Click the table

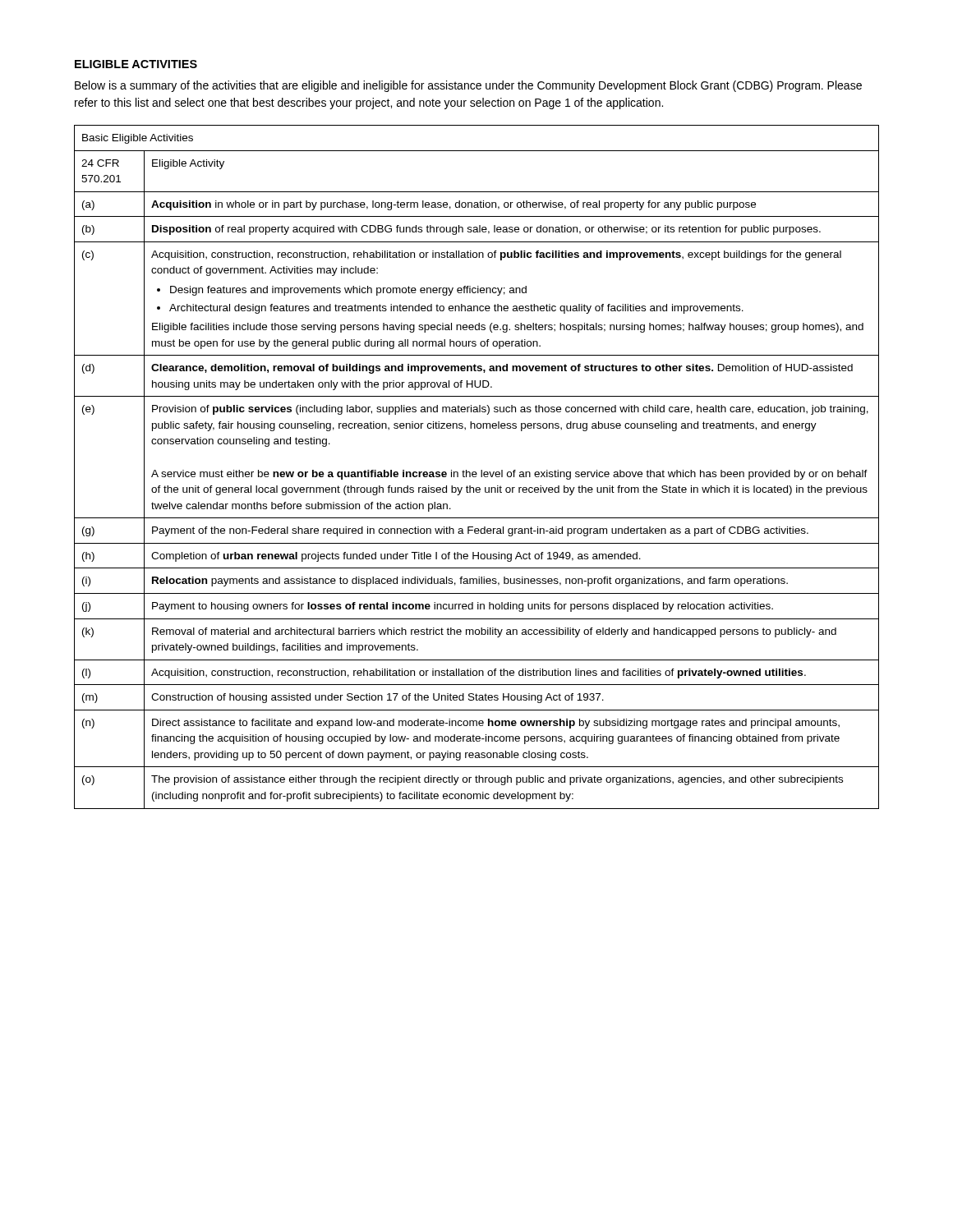(x=476, y=467)
